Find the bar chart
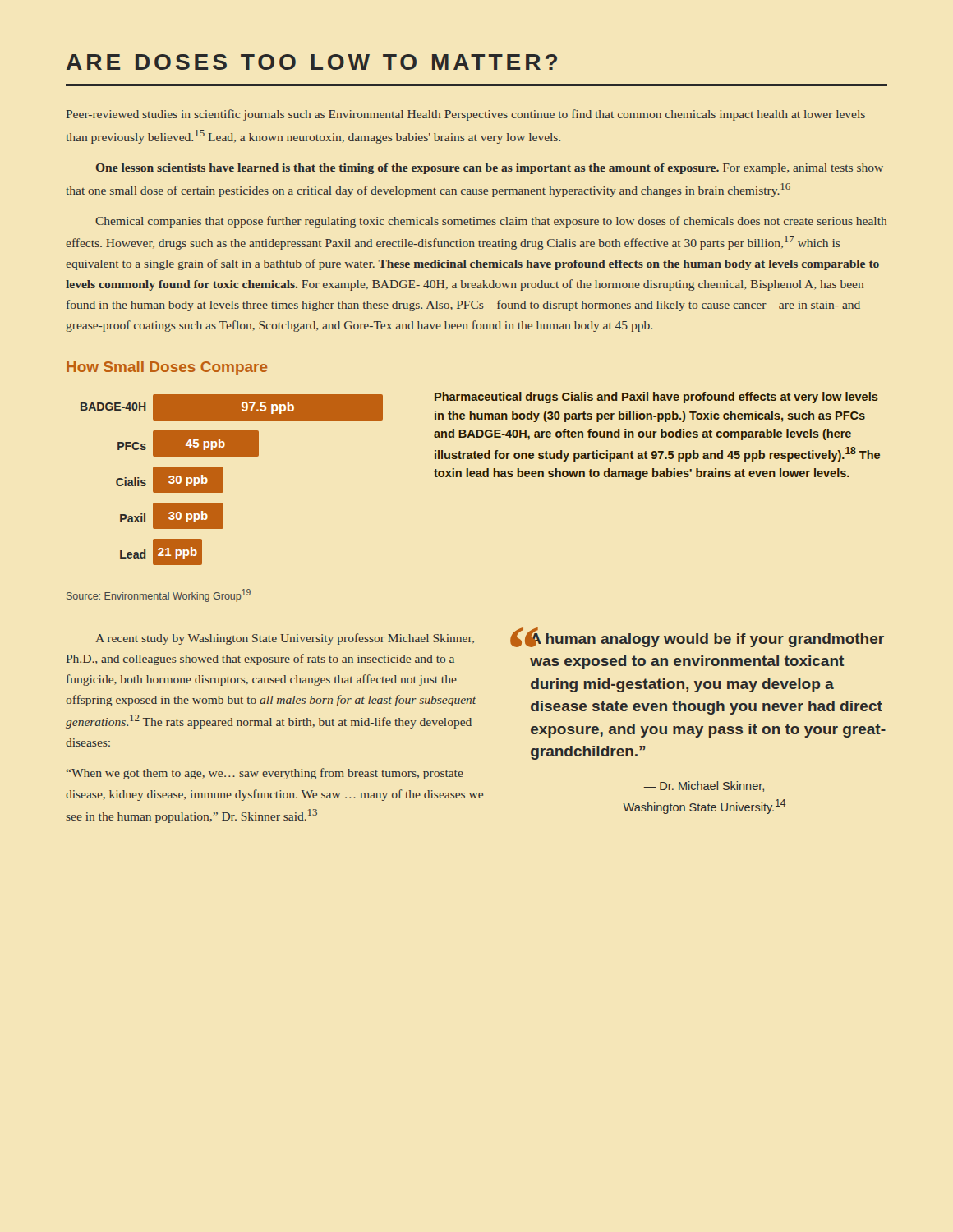953x1232 pixels. tap(238, 484)
